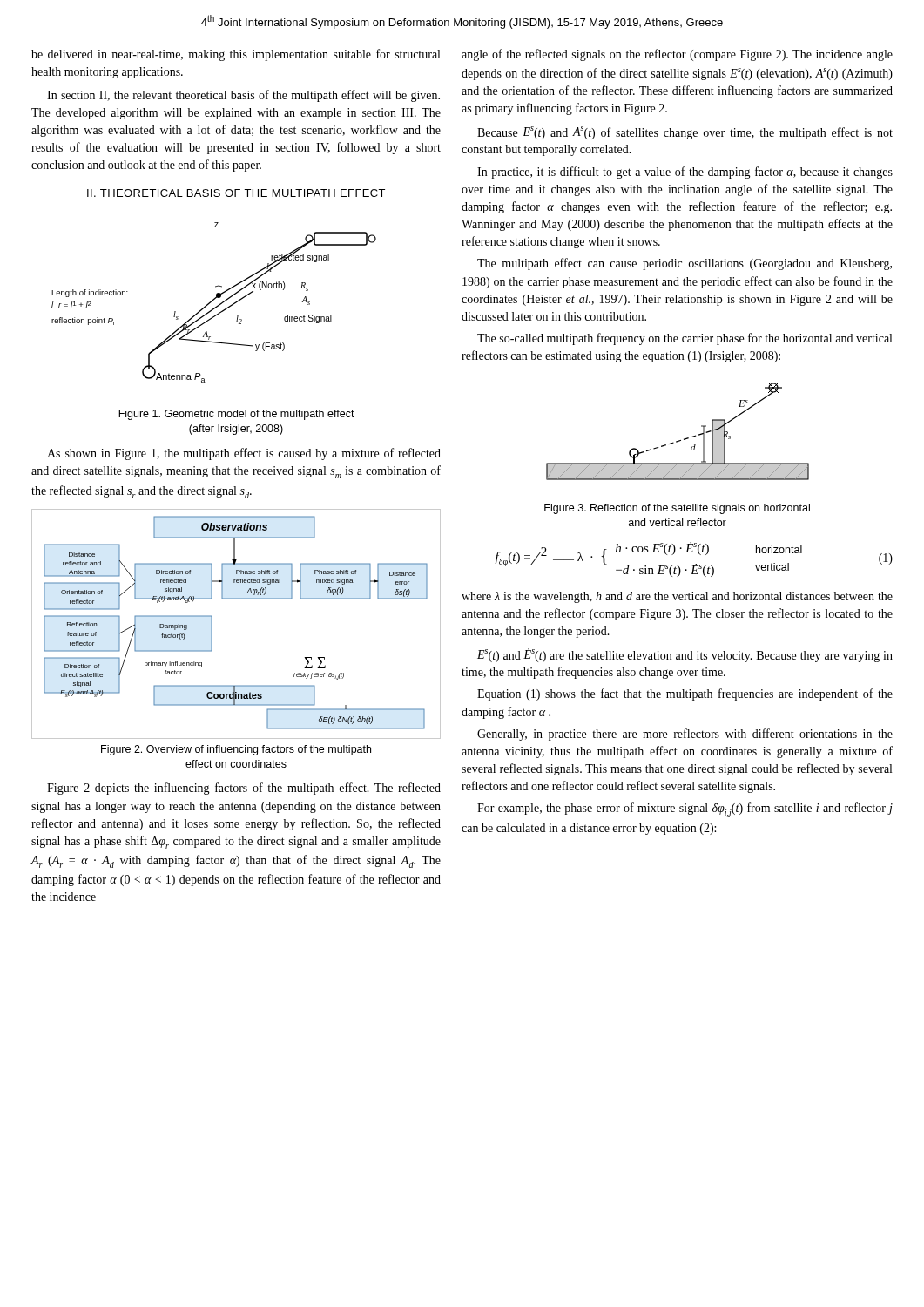The width and height of the screenshot is (924, 1307).
Task: Click on the text block starting "where λ is the wavelength, h and"
Action: click(677, 597)
